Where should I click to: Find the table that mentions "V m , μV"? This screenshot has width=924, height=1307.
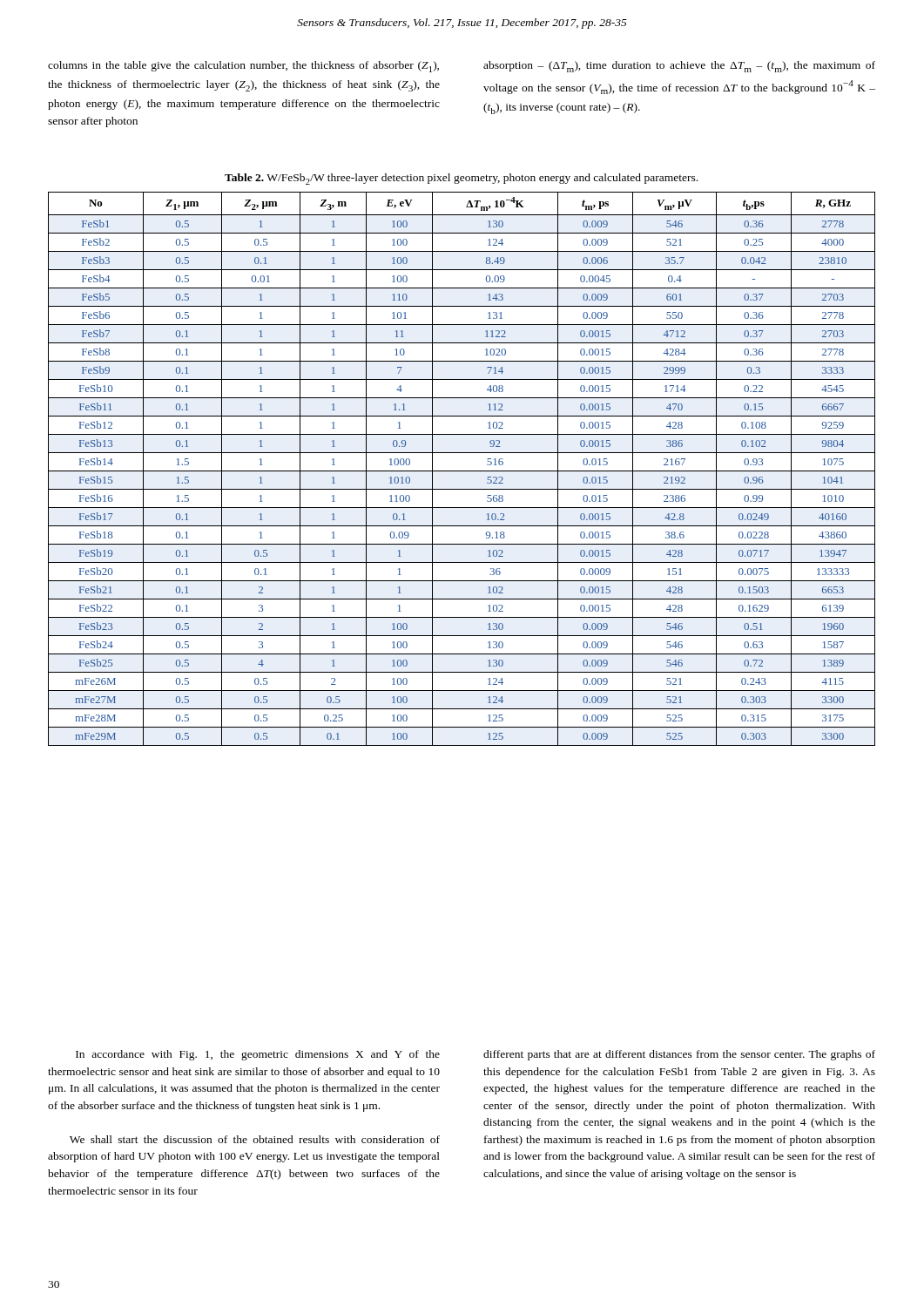coord(462,469)
